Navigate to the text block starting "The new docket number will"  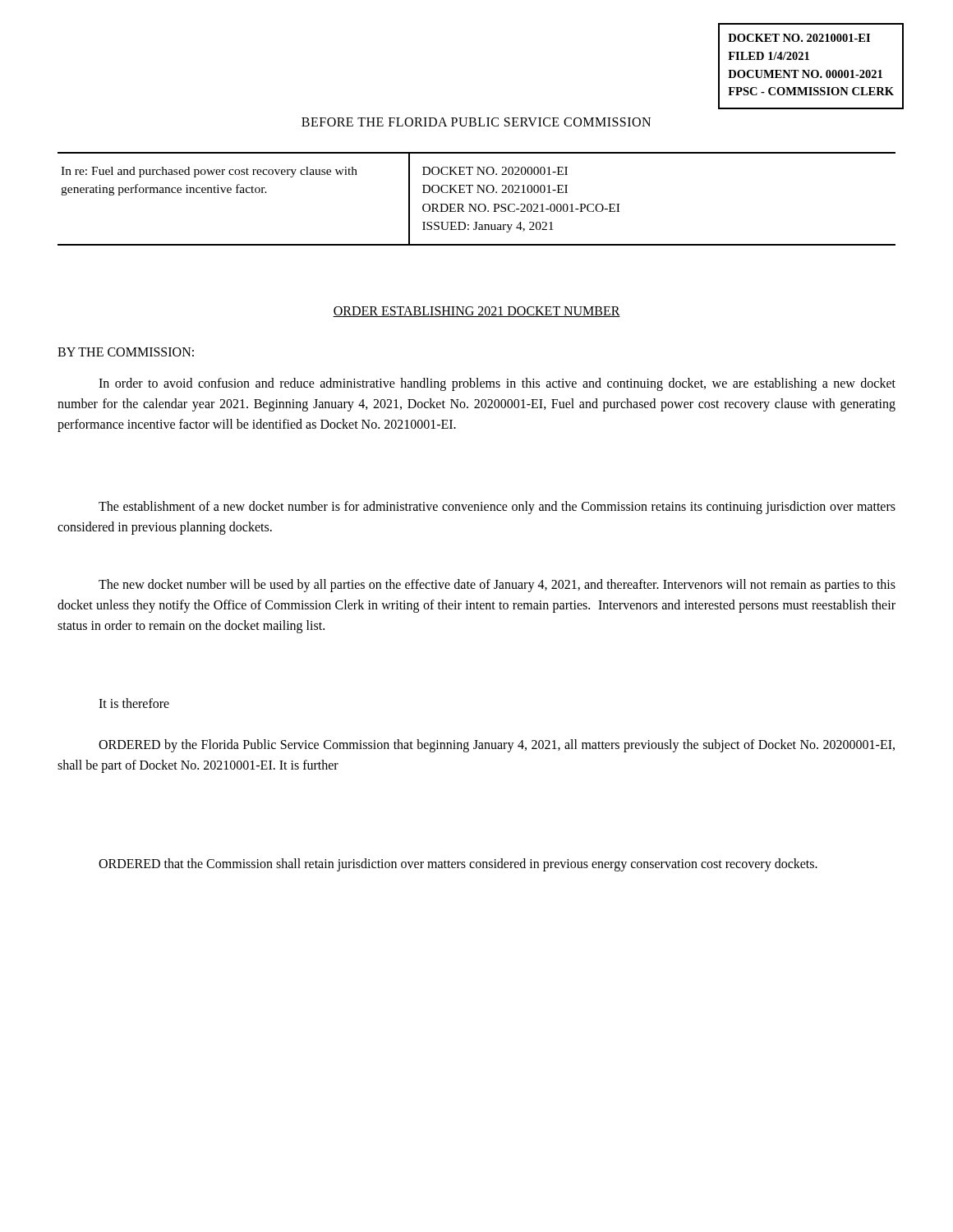tap(476, 605)
